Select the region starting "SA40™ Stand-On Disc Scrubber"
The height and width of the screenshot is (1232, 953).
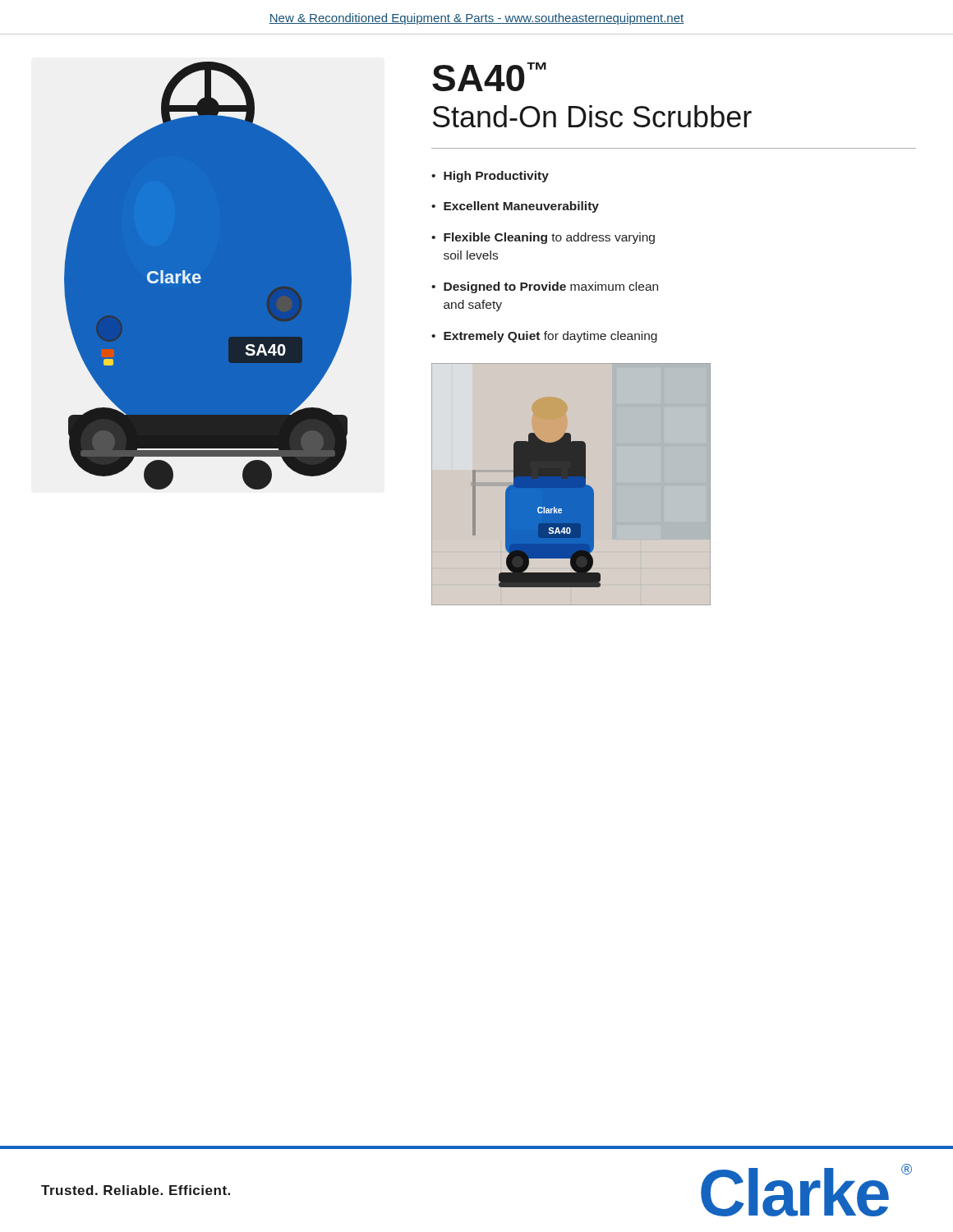tap(674, 96)
